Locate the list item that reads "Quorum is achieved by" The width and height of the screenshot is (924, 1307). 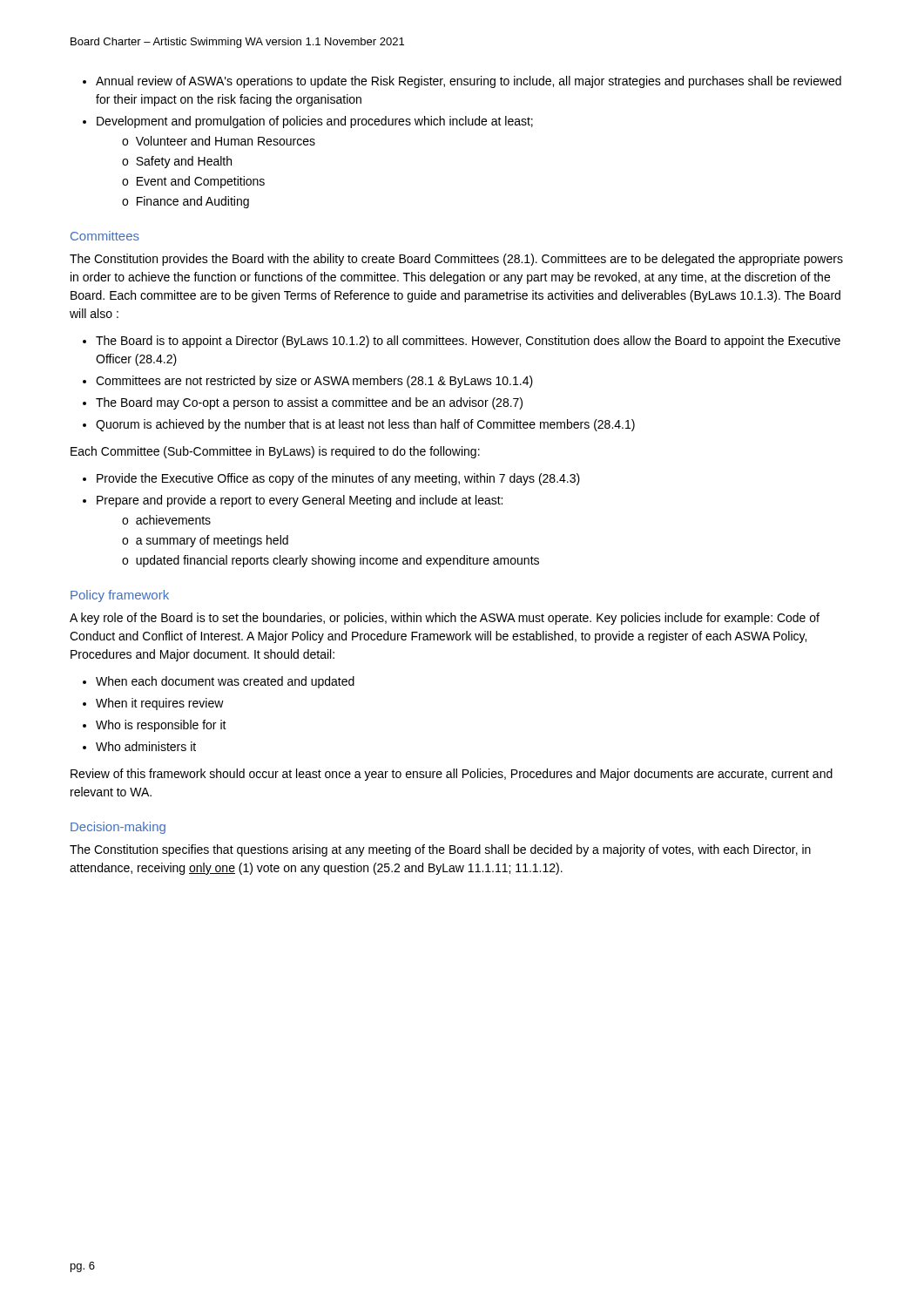[462, 425]
